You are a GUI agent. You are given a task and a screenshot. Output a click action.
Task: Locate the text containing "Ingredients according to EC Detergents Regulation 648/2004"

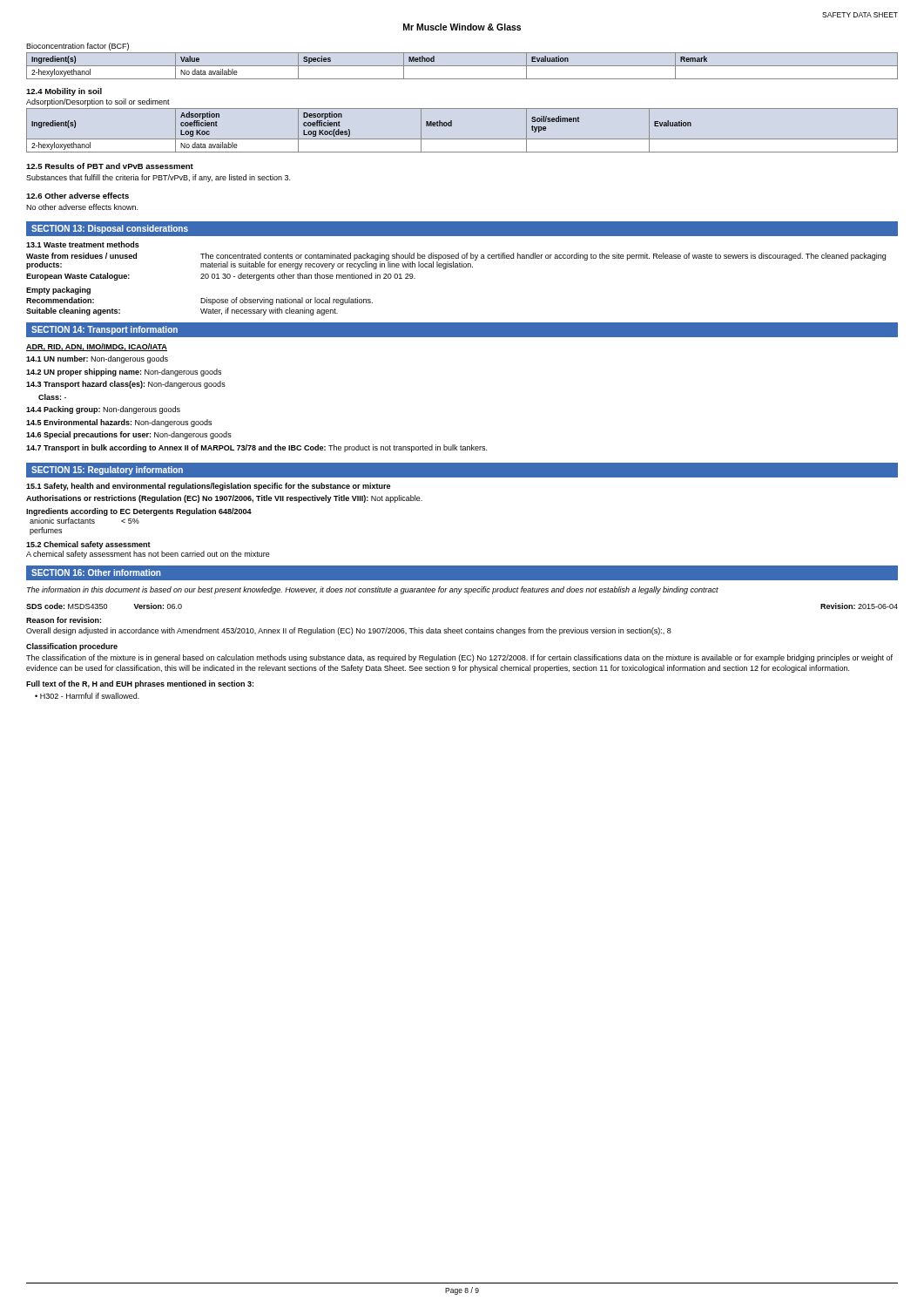pyautogui.click(x=139, y=512)
